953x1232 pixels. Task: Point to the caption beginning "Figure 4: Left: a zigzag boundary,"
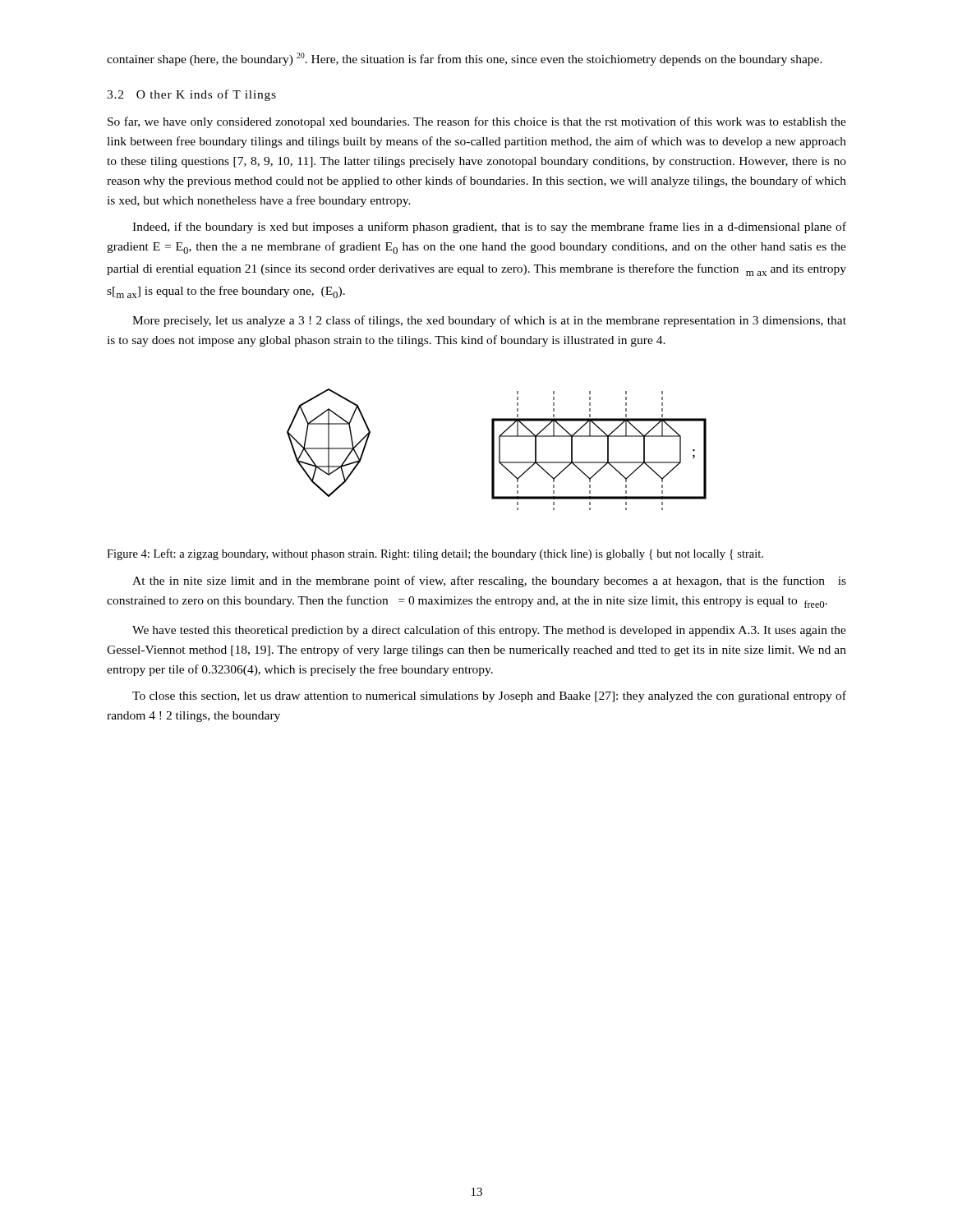[435, 553]
